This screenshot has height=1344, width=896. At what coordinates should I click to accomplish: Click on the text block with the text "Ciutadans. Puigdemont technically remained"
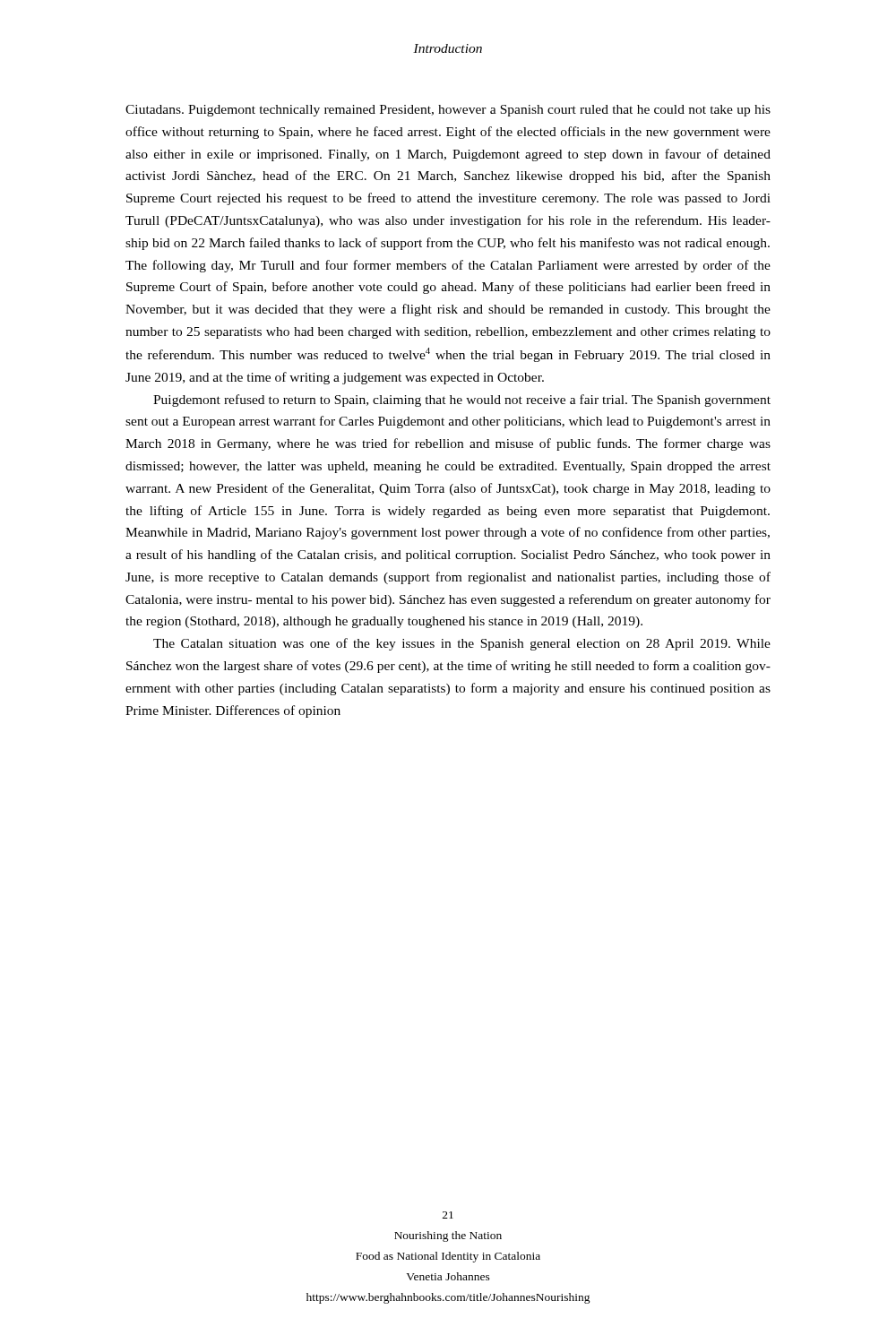tap(448, 410)
